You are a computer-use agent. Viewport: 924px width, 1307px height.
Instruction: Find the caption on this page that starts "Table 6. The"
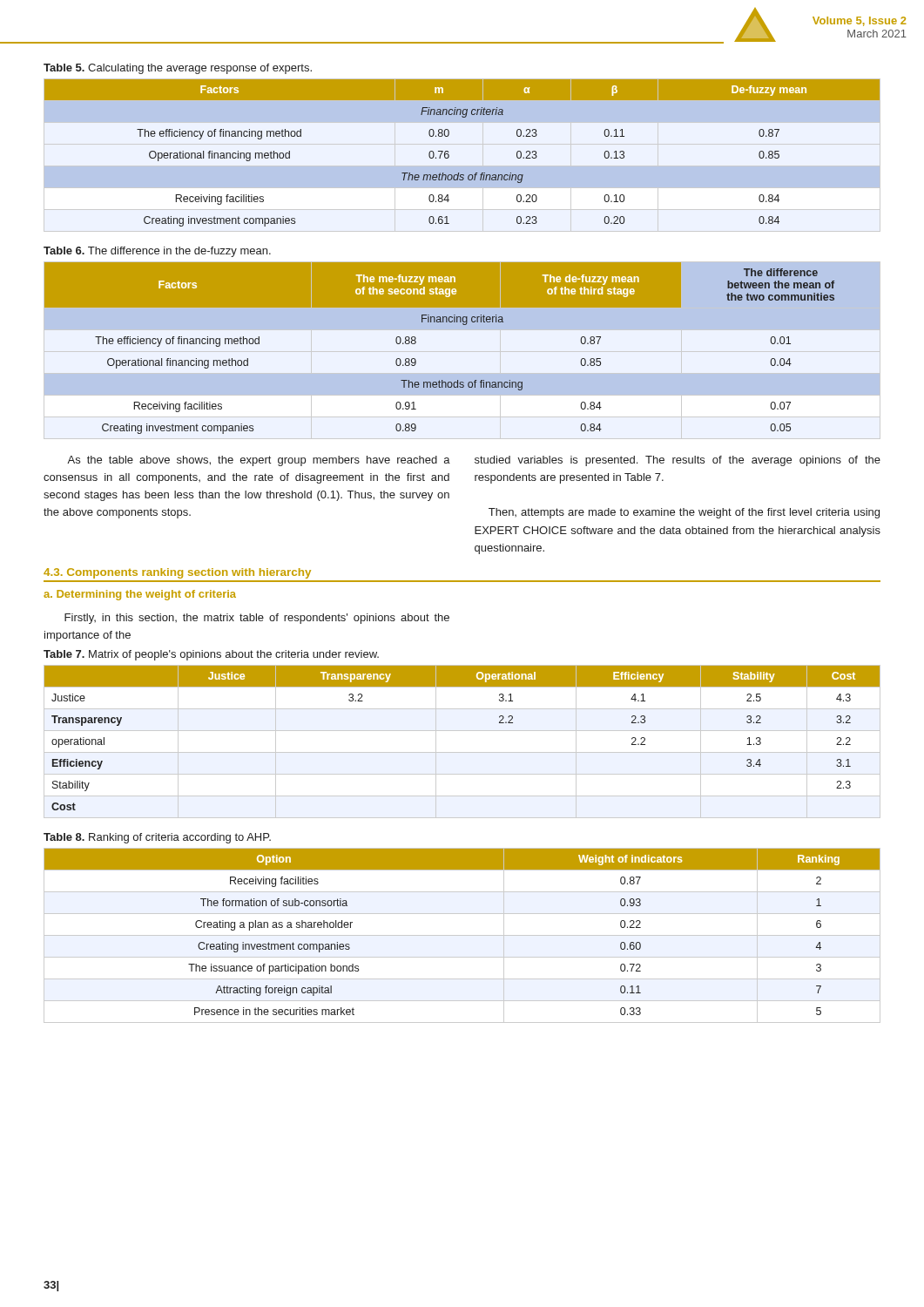click(x=157, y=251)
